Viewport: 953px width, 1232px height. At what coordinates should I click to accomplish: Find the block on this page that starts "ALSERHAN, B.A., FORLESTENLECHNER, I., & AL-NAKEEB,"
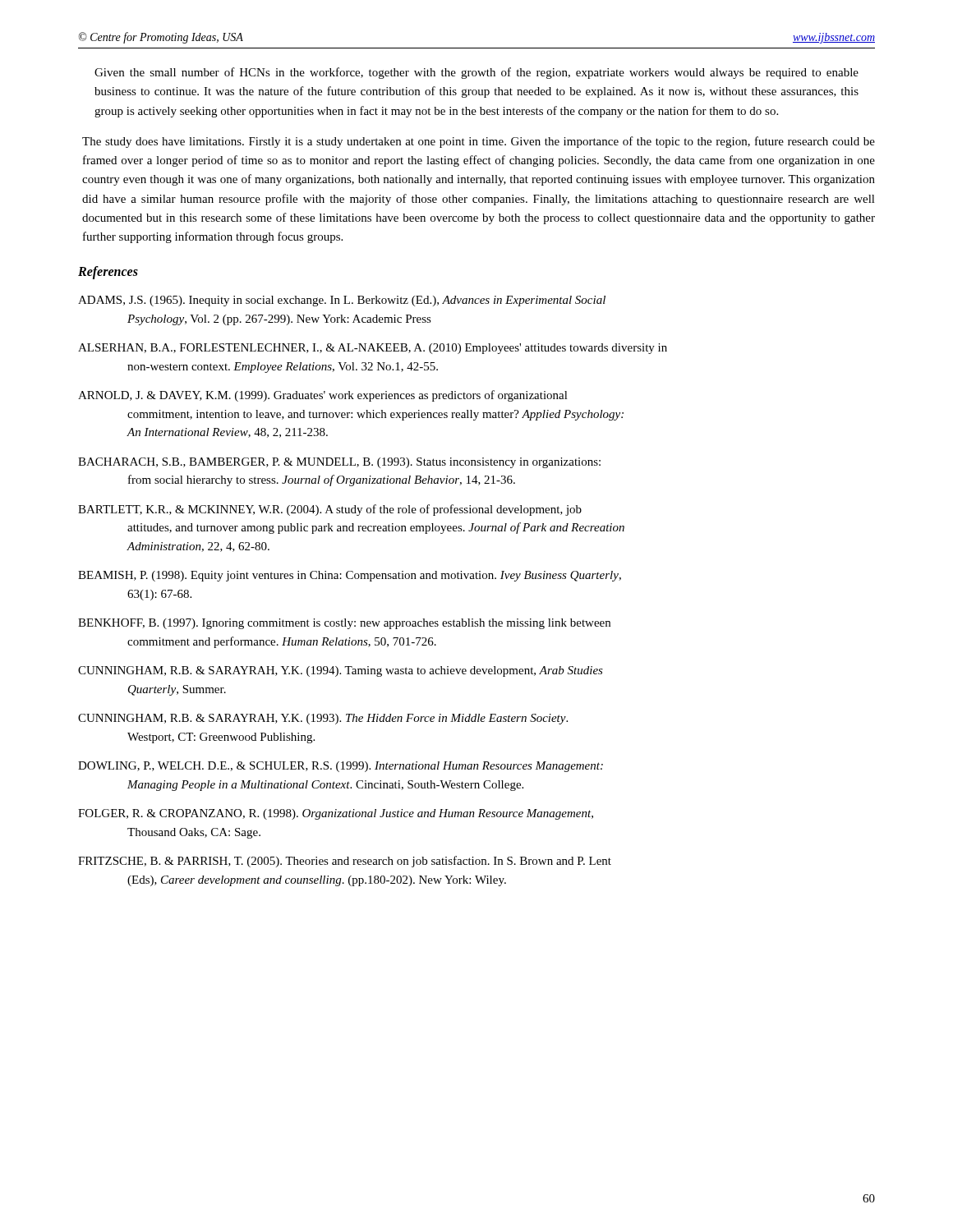476,357
